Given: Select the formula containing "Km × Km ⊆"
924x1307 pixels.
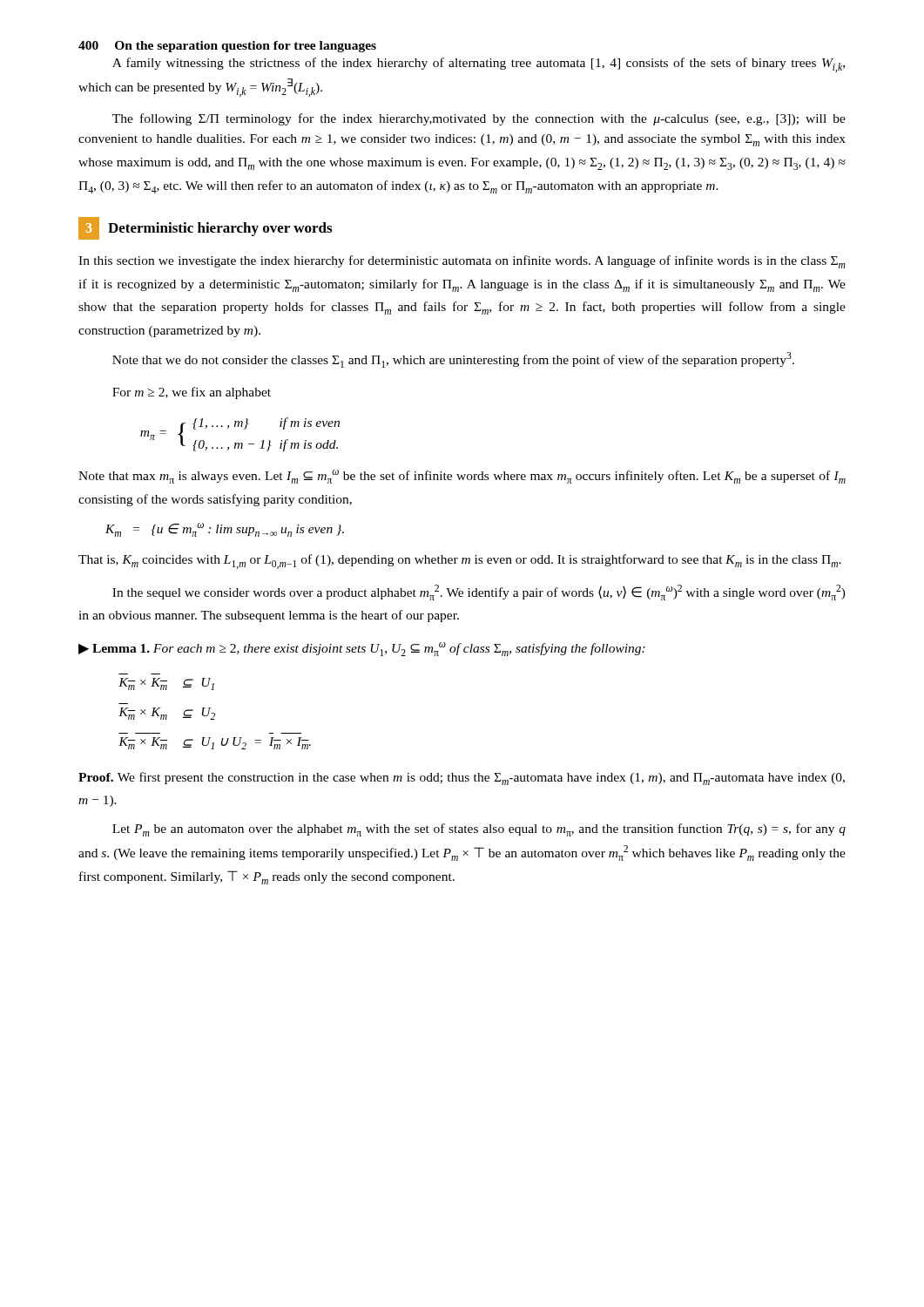Looking at the screenshot, I should point(216,713).
